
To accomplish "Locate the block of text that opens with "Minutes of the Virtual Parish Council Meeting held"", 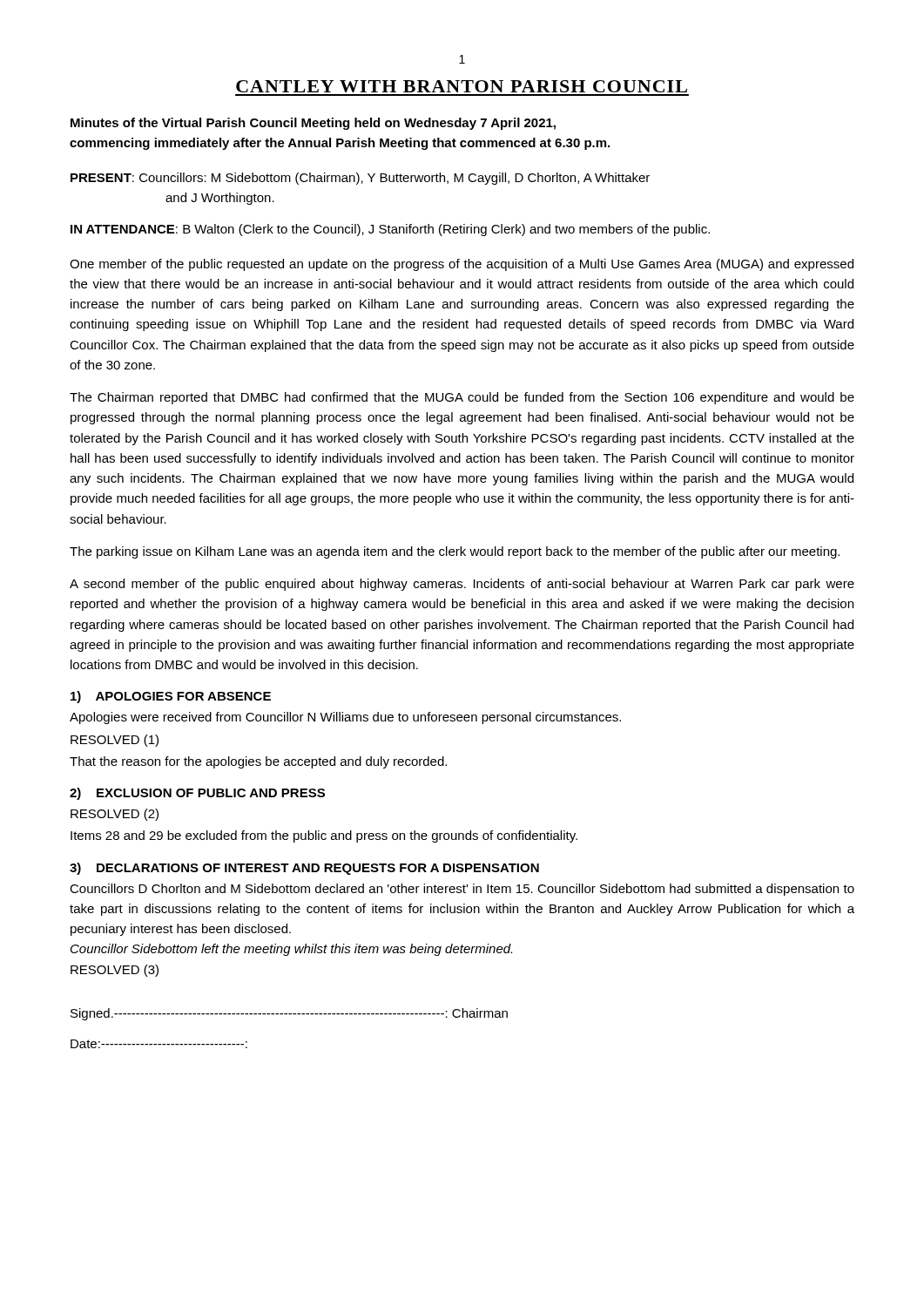I will click(340, 132).
